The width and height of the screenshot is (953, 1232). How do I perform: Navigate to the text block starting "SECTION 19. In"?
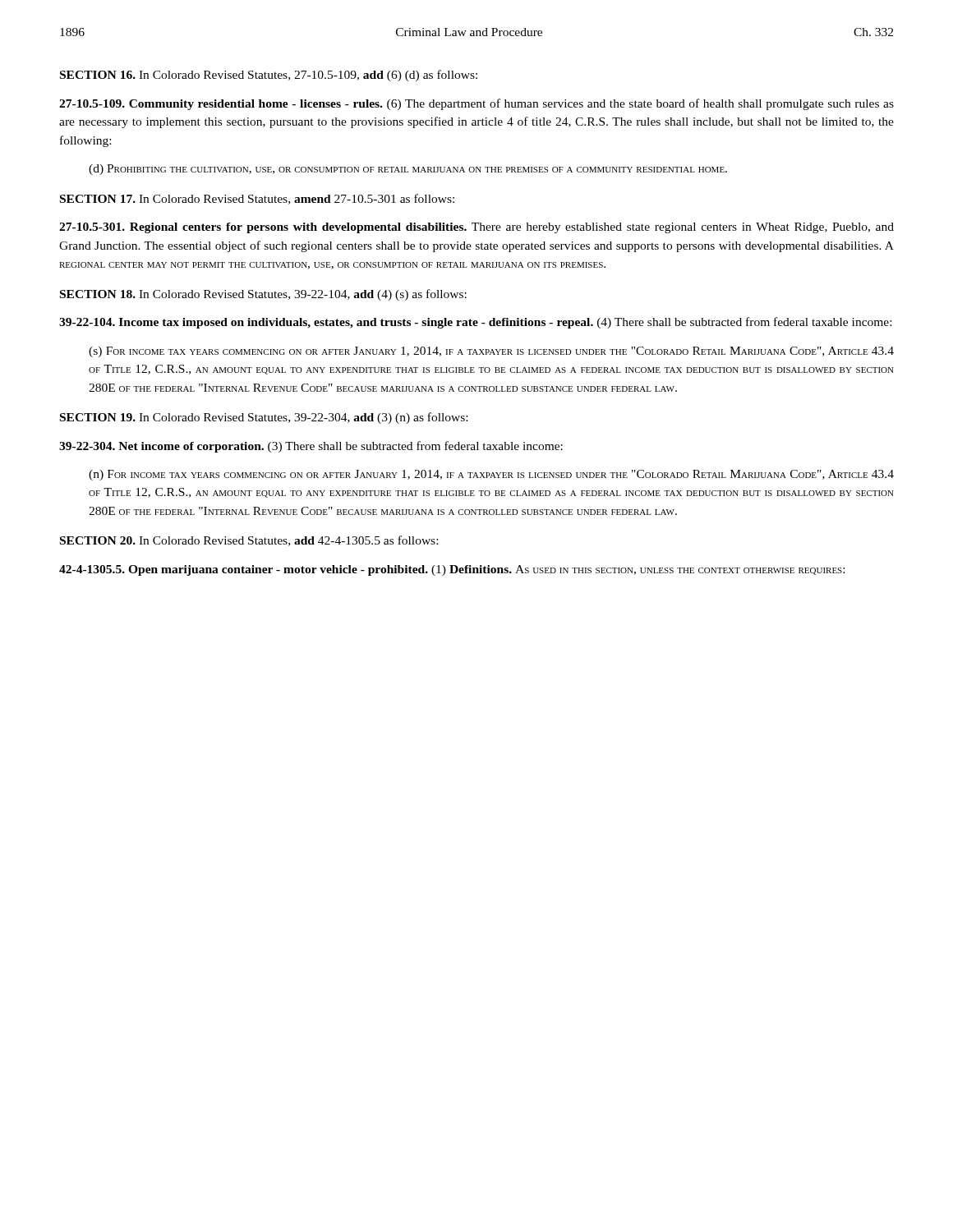pos(476,417)
